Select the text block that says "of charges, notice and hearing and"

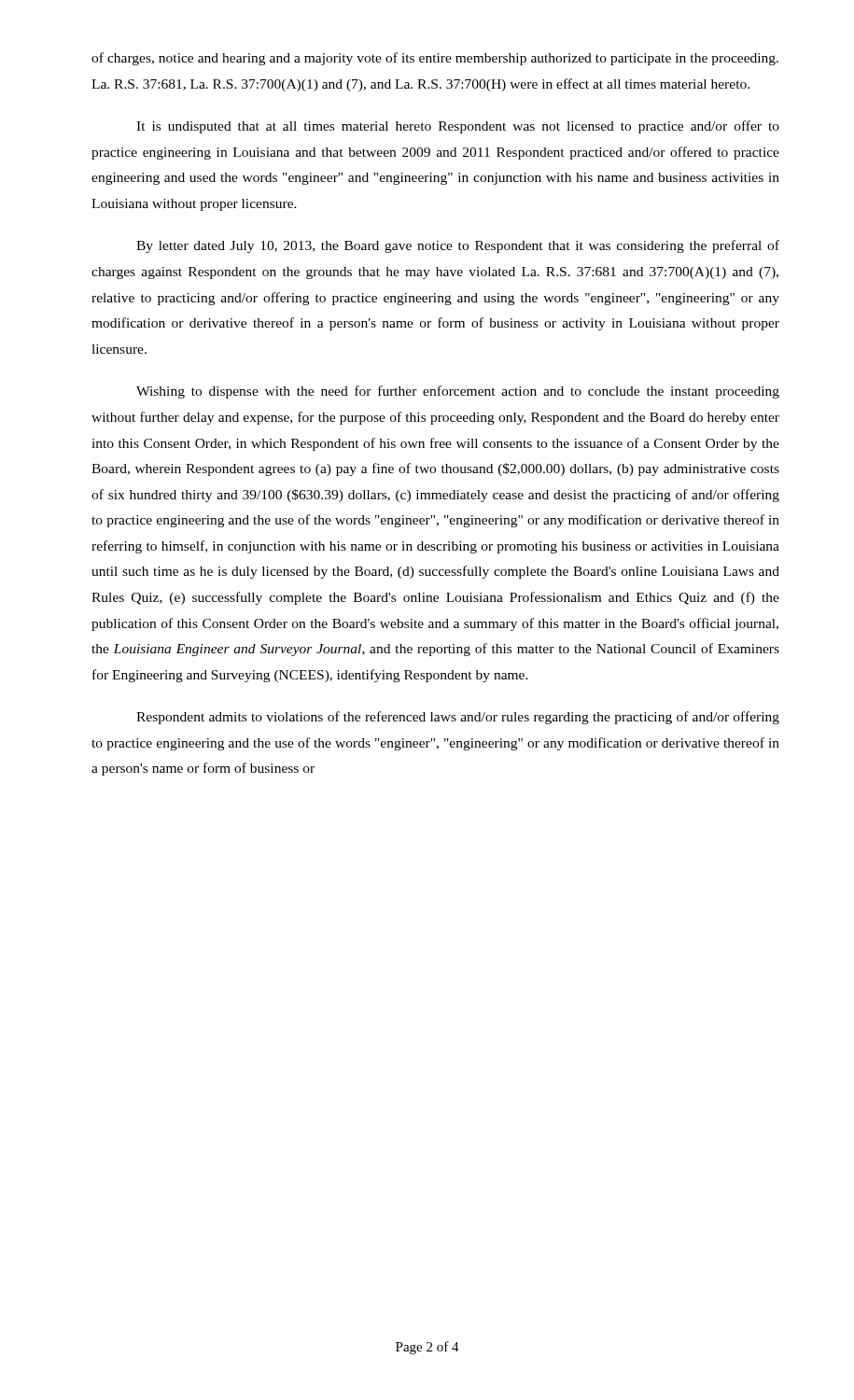coord(435,413)
